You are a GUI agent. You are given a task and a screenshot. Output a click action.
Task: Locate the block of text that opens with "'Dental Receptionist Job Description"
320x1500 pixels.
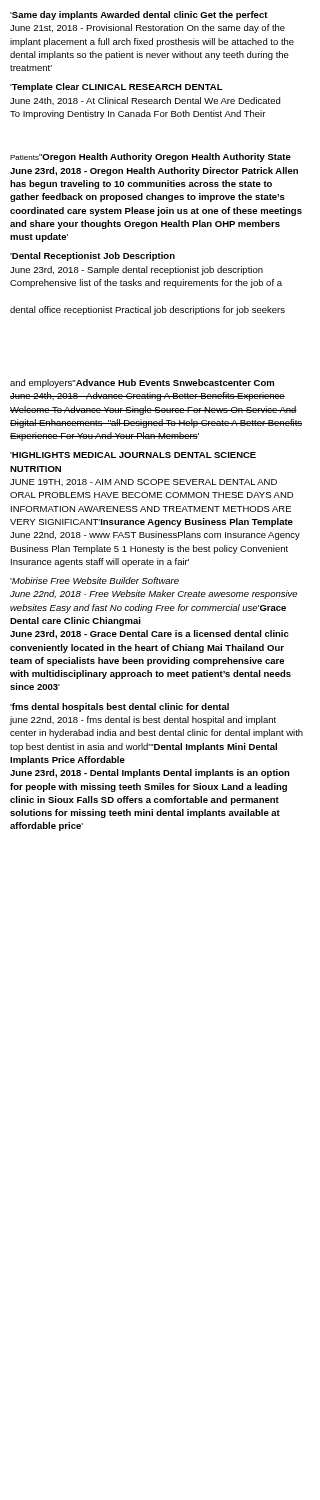pyautogui.click(x=157, y=283)
